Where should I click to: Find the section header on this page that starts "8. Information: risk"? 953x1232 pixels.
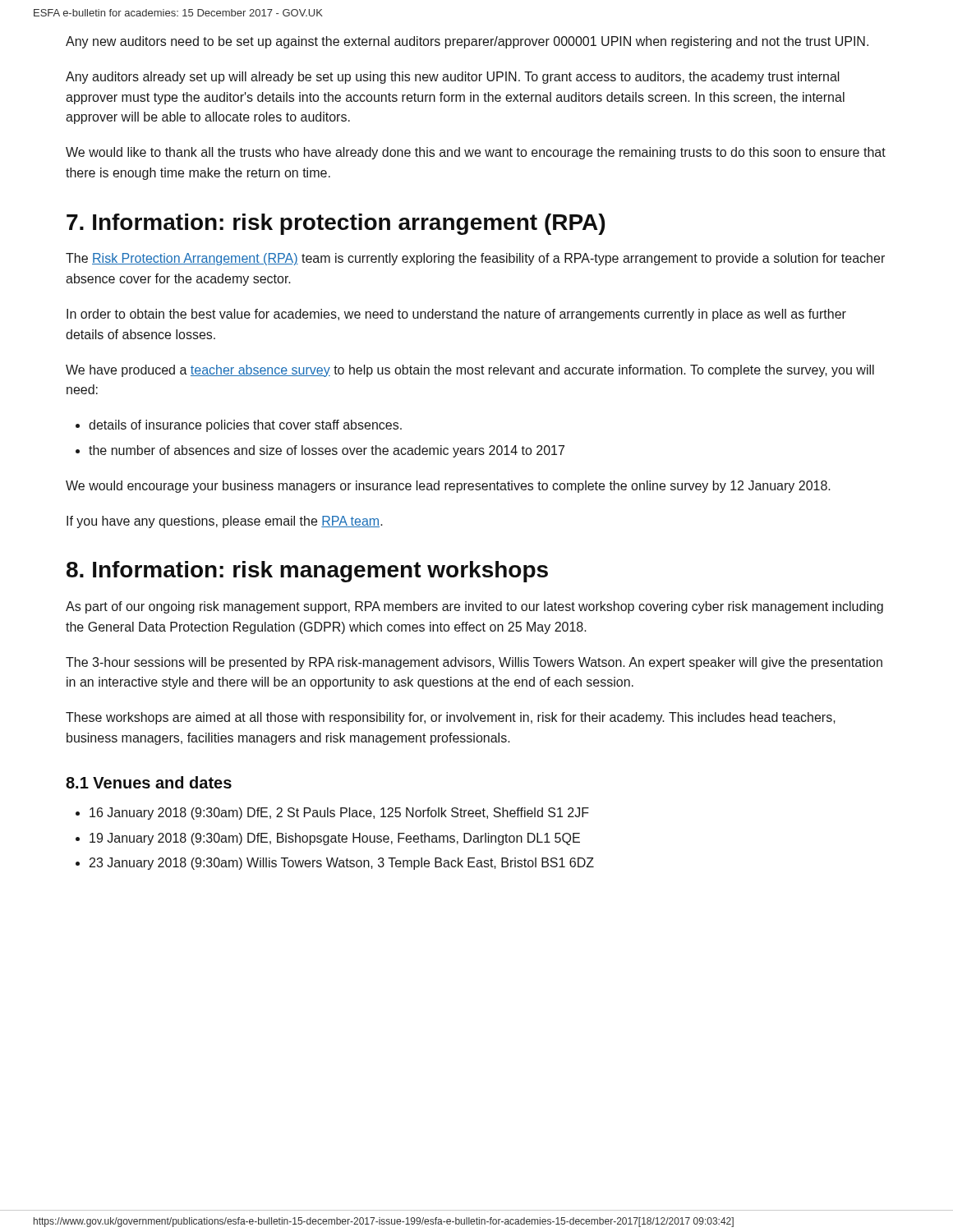(476, 570)
